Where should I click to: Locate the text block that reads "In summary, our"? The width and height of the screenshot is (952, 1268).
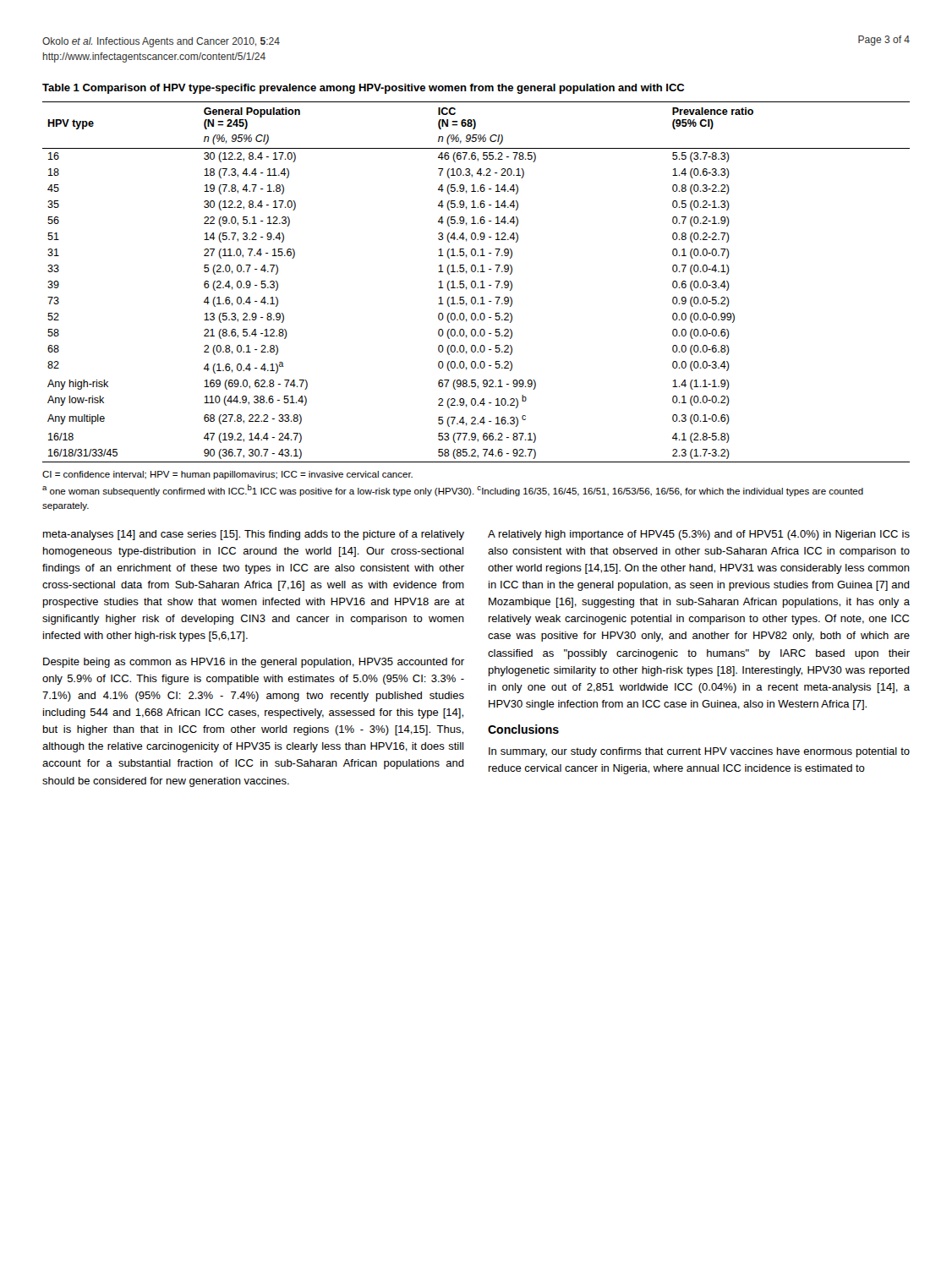pyautogui.click(x=699, y=760)
